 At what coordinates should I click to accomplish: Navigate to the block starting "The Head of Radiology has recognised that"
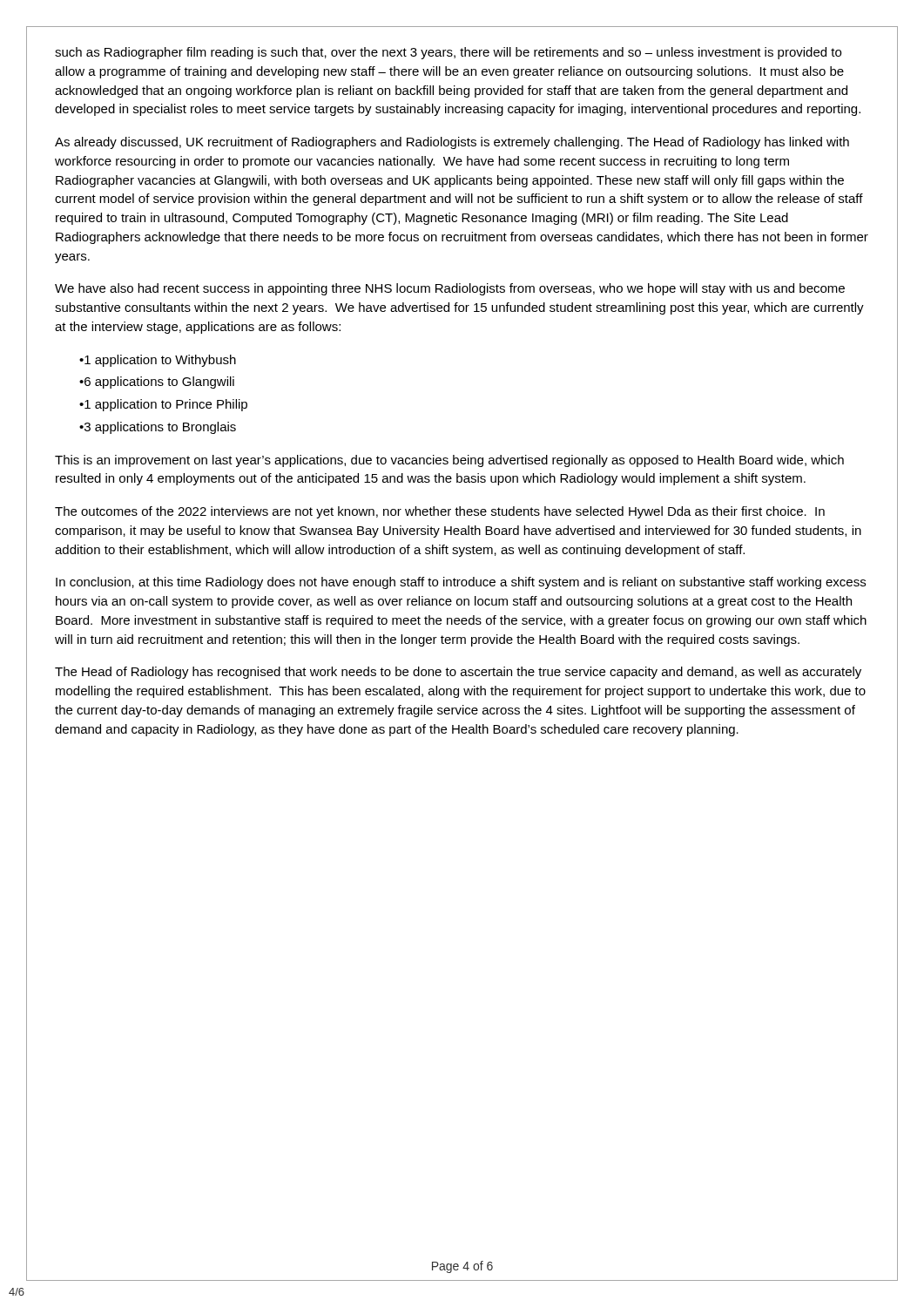[460, 700]
